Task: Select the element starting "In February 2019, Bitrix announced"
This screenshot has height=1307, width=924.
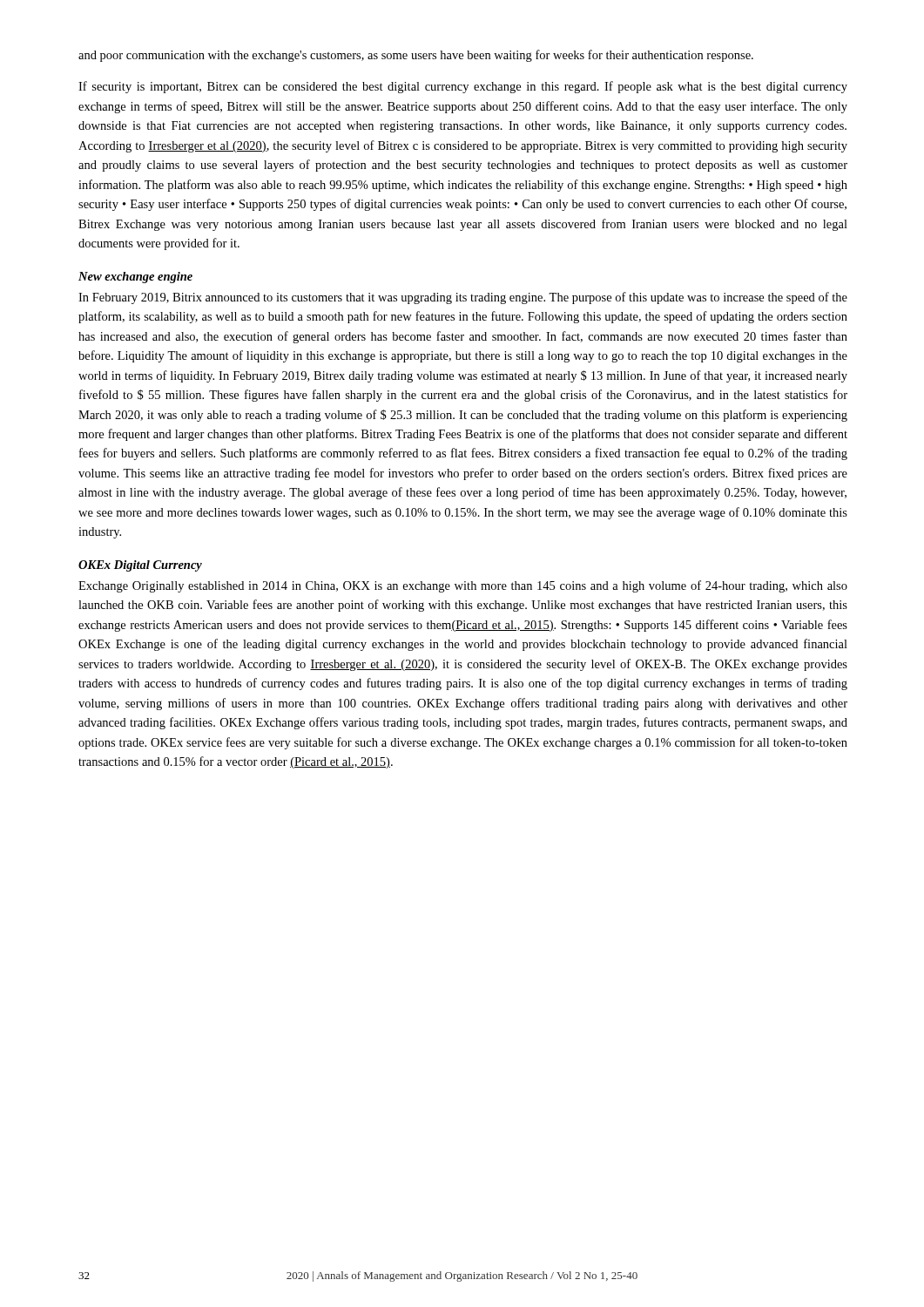Action: (463, 414)
